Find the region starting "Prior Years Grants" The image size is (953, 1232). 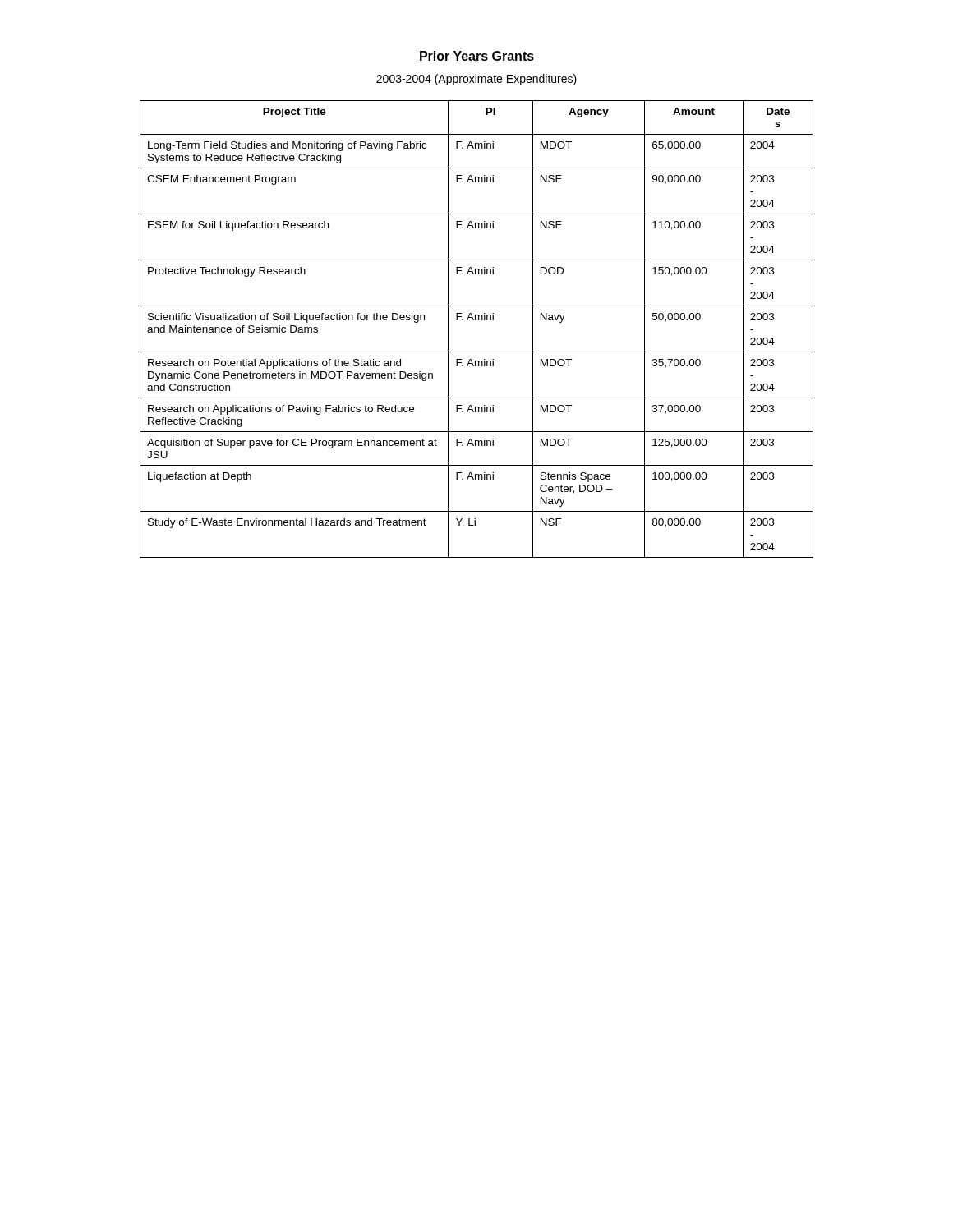[x=476, y=56]
